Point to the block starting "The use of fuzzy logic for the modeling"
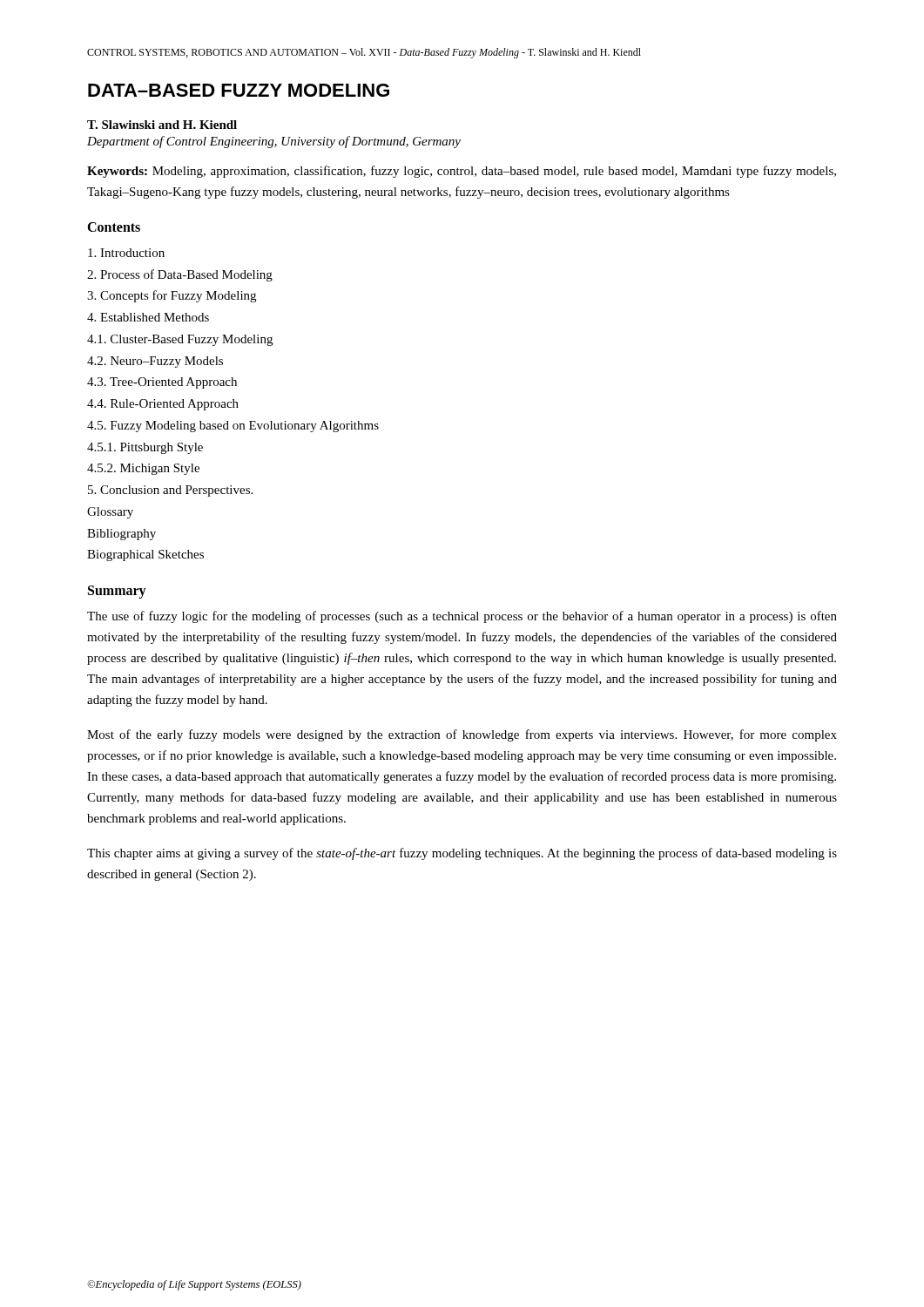 point(462,658)
